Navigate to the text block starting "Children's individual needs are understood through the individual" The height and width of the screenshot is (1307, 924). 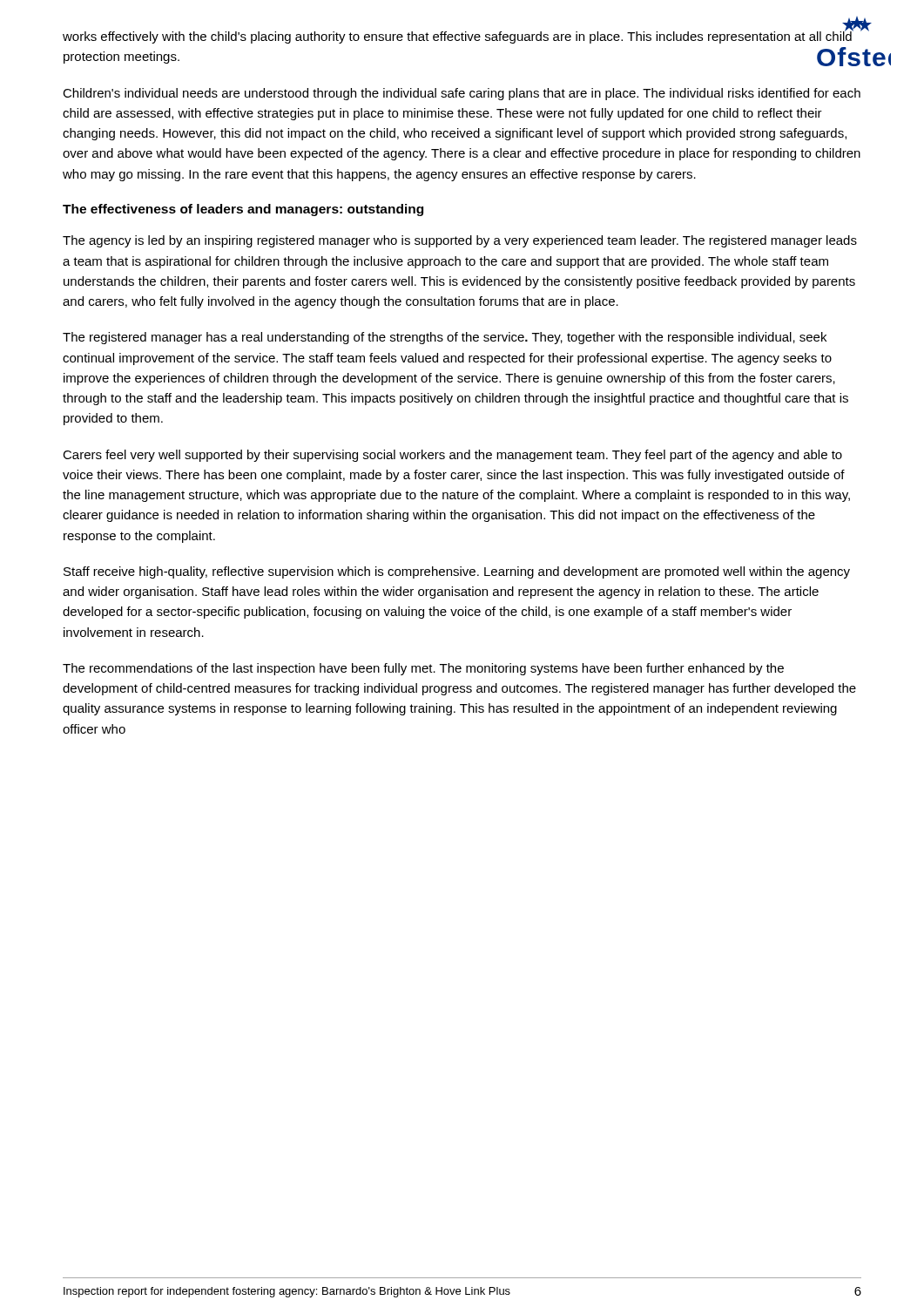(x=462, y=133)
